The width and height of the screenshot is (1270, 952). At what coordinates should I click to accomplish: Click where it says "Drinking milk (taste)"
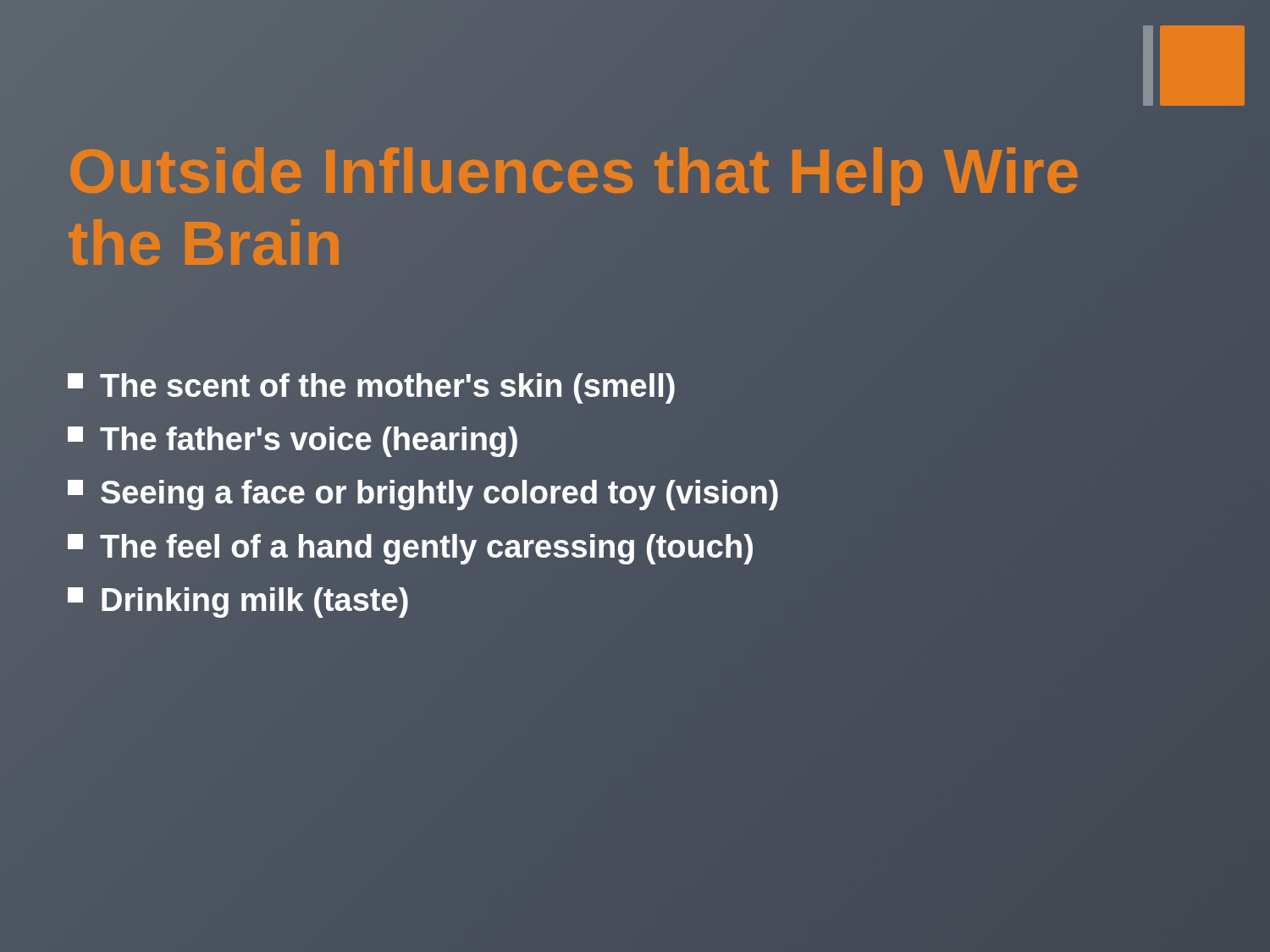point(238,600)
